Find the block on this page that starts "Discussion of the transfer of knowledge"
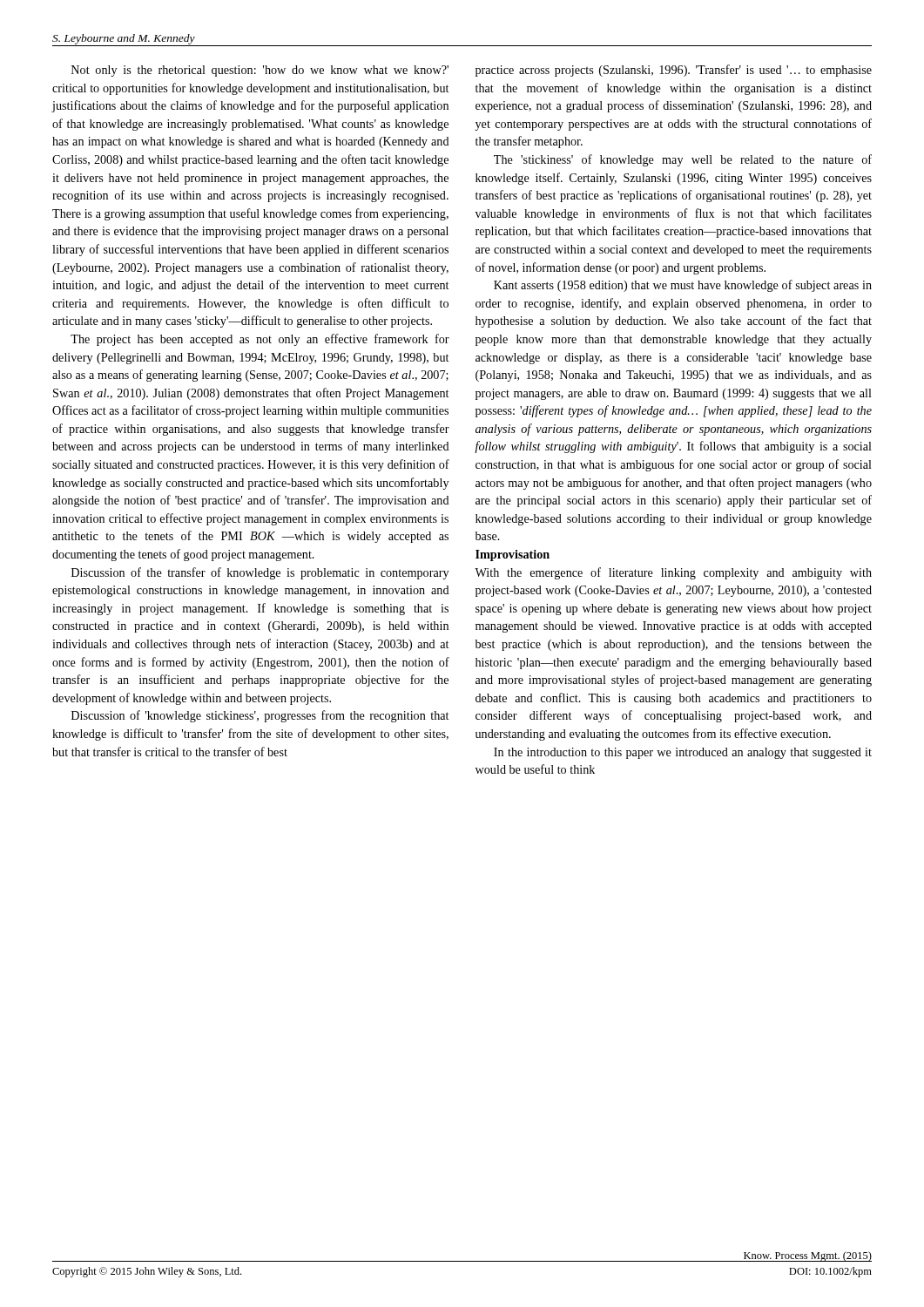The height and width of the screenshot is (1307, 924). pos(251,635)
